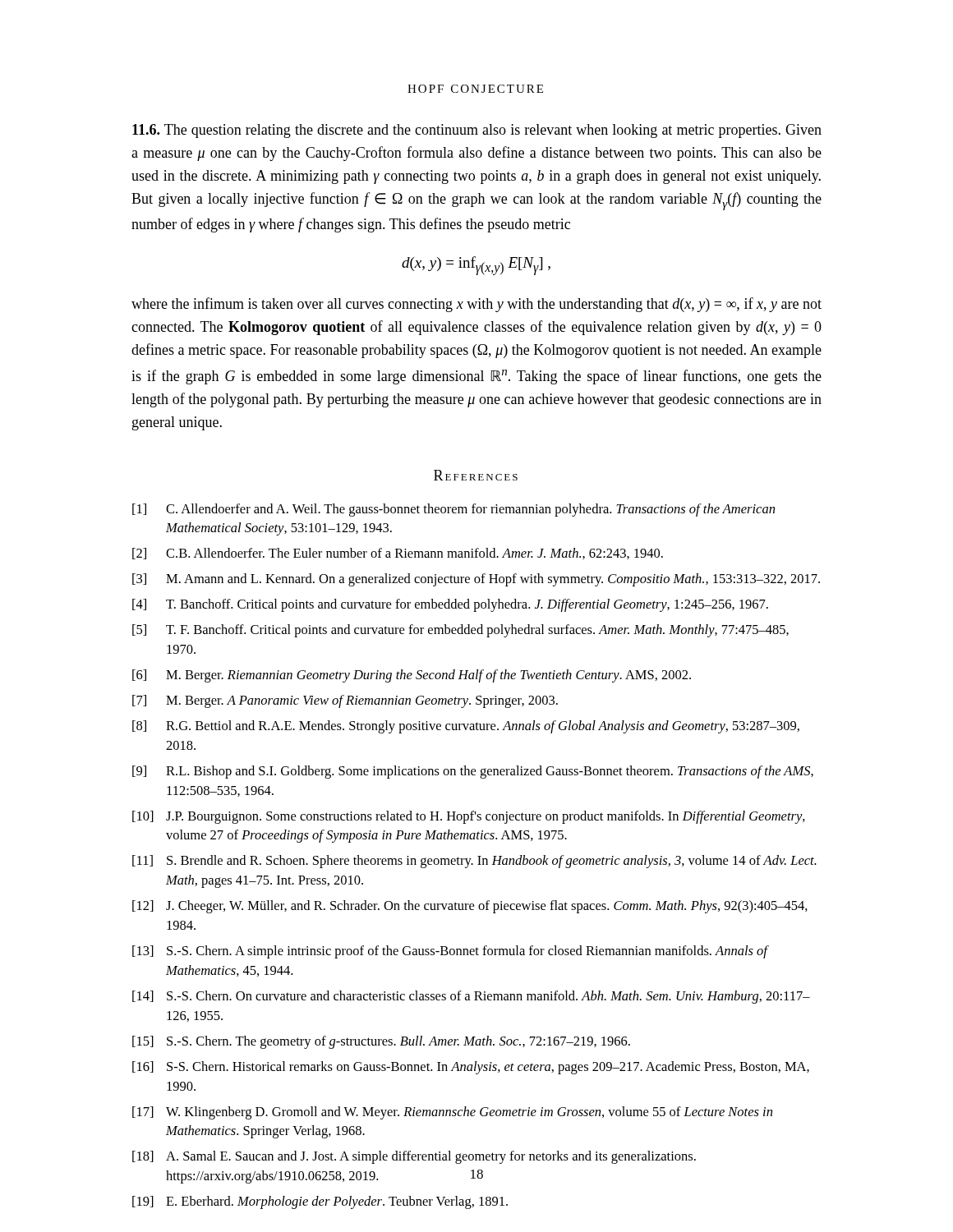Find the block on this page that starts "[9] R.L. Bishop and S.I. Goldberg. Some implications"
The width and height of the screenshot is (953, 1232).
[476, 781]
